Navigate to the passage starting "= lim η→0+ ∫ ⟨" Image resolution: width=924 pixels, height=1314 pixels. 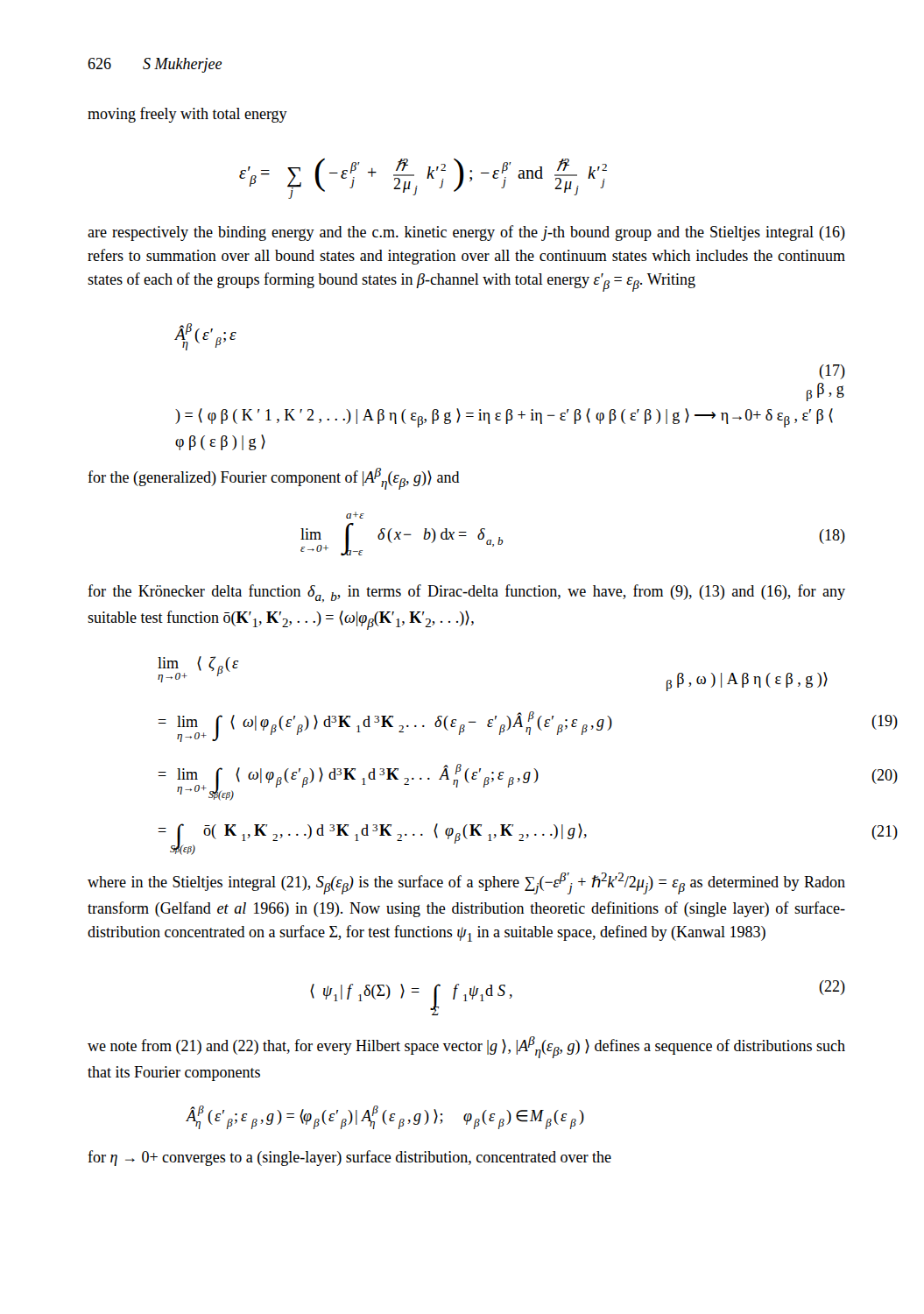[x=501, y=722]
